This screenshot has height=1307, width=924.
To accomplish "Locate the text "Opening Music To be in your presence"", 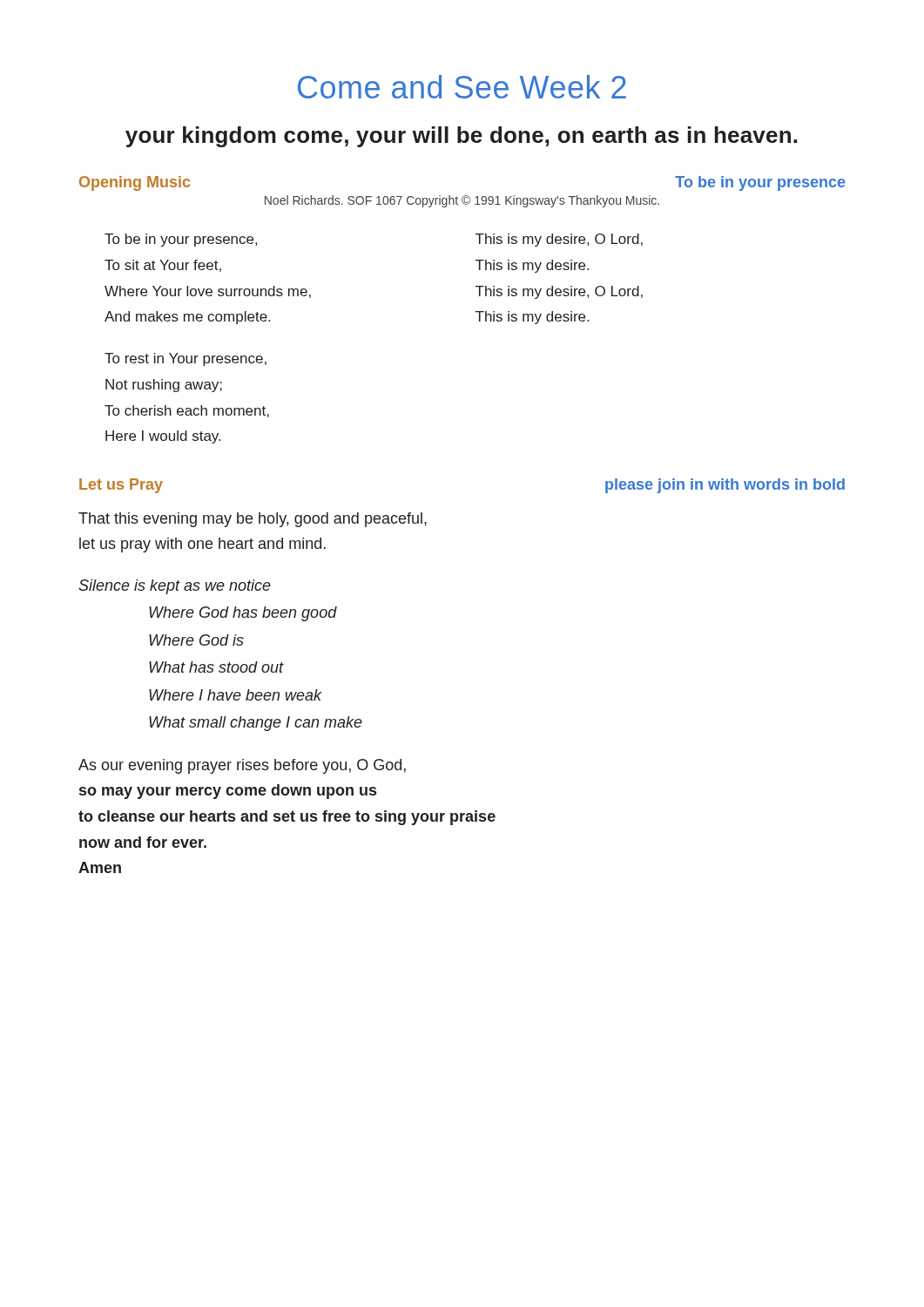I will point(139,183).
